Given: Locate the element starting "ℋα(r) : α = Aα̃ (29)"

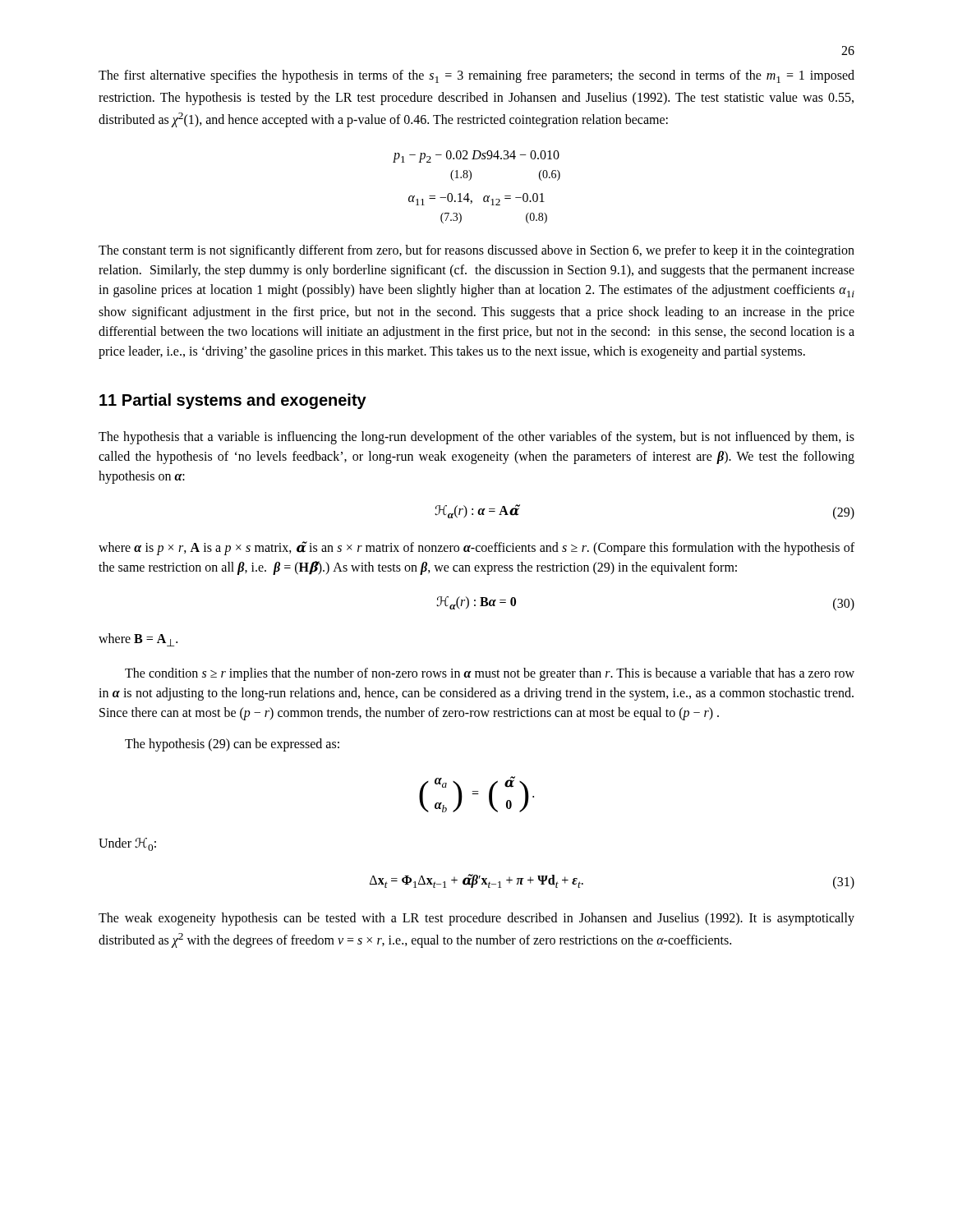Looking at the screenshot, I should (x=482, y=512).
